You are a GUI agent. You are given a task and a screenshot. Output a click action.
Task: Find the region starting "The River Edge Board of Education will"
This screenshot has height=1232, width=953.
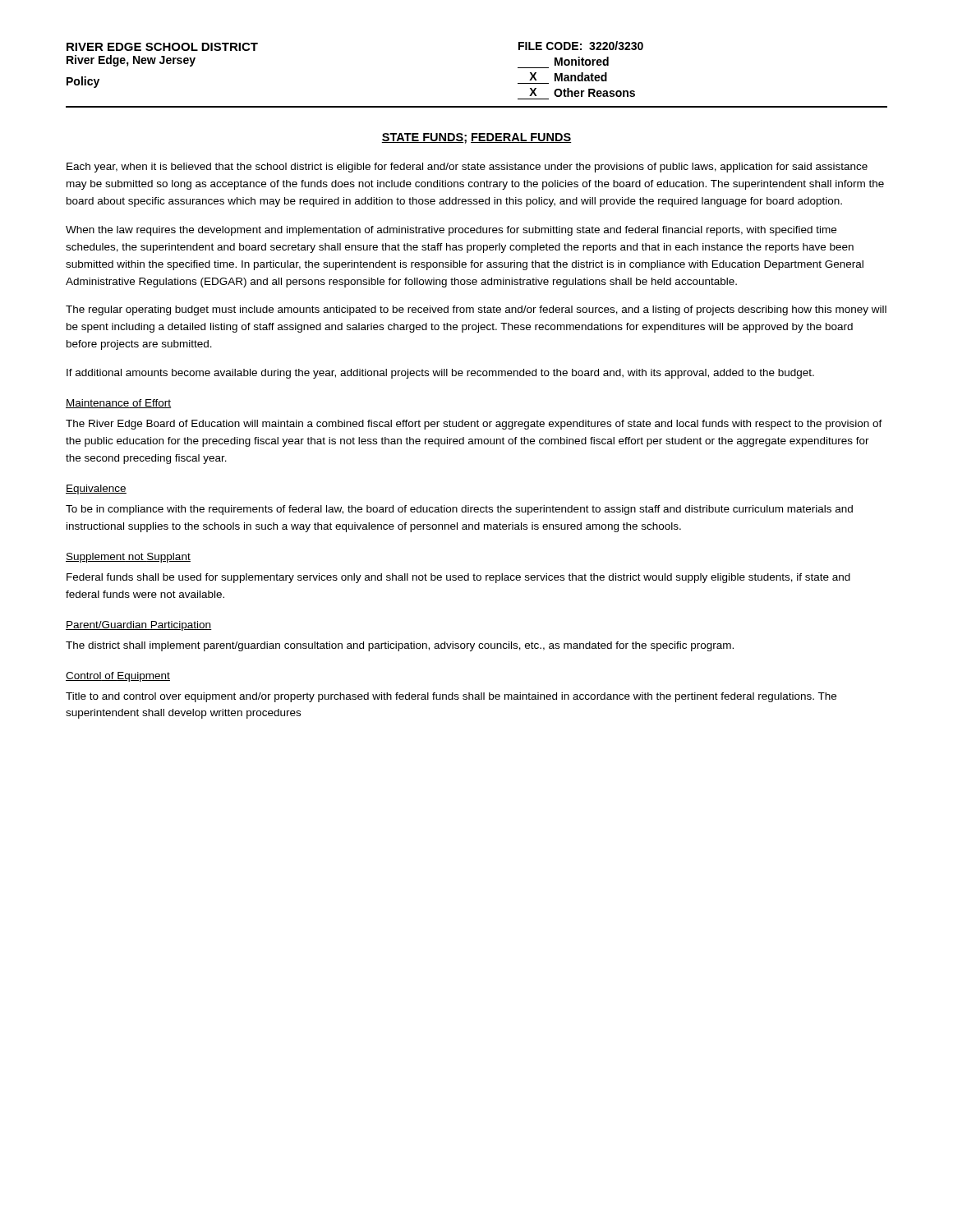click(474, 441)
